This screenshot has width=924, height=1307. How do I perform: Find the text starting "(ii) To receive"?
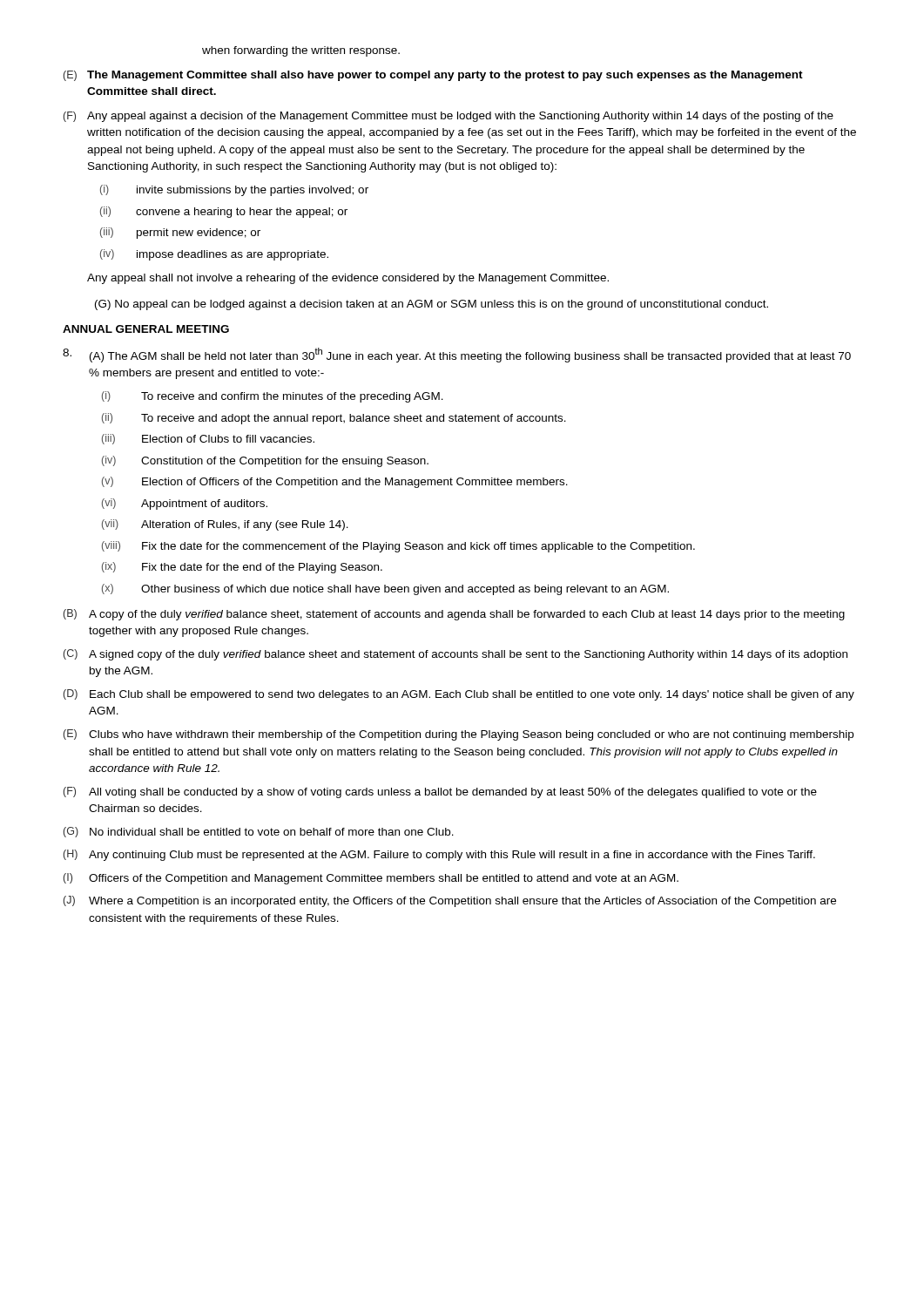tap(481, 418)
